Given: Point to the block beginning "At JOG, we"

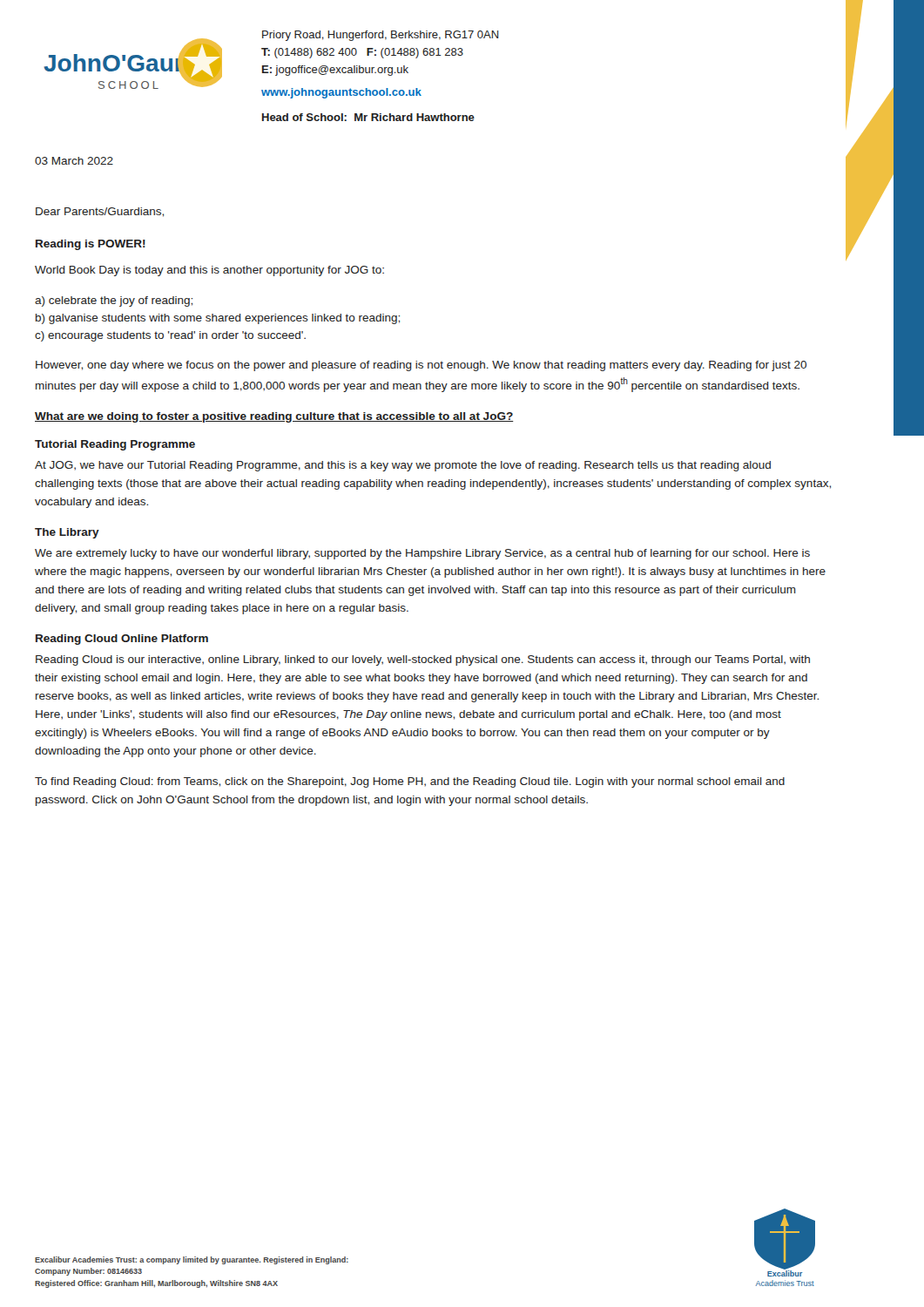Looking at the screenshot, I should 433,483.
